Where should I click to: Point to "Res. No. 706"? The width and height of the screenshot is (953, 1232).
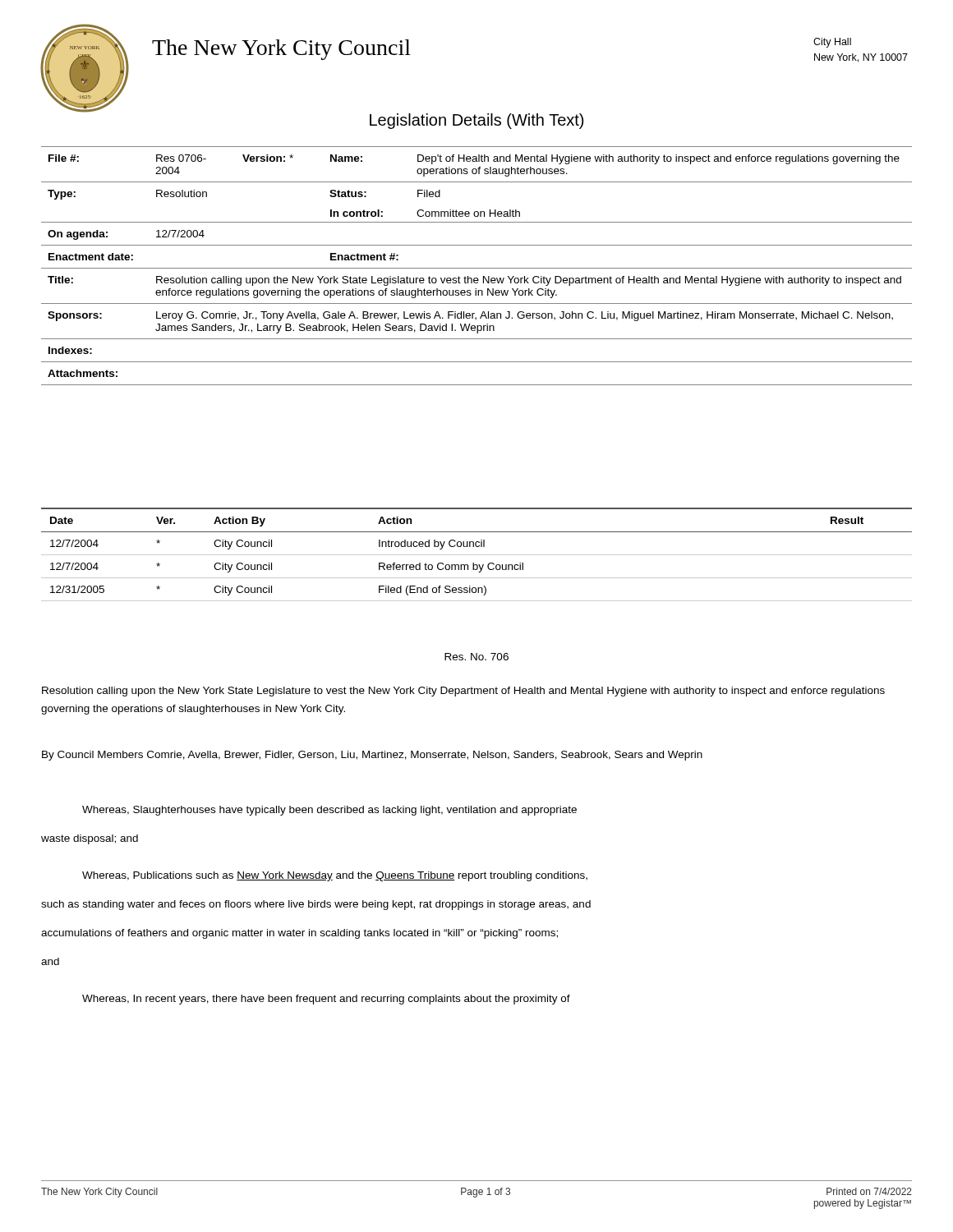[x=476, y=657]
